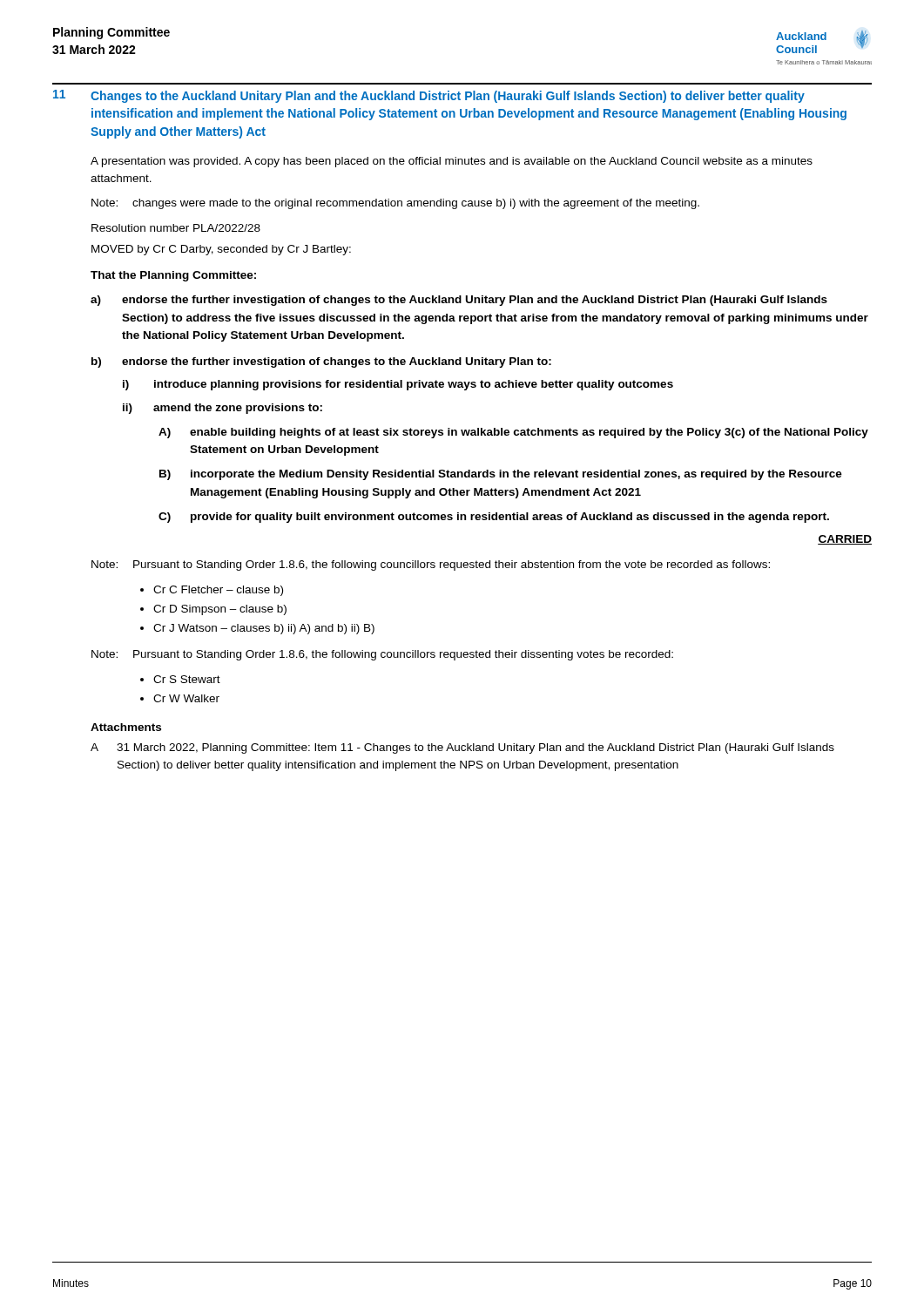Find the list item with the text "a) endorse the further"
Viewport: 924px width, 1307px height.
(481, 318)
